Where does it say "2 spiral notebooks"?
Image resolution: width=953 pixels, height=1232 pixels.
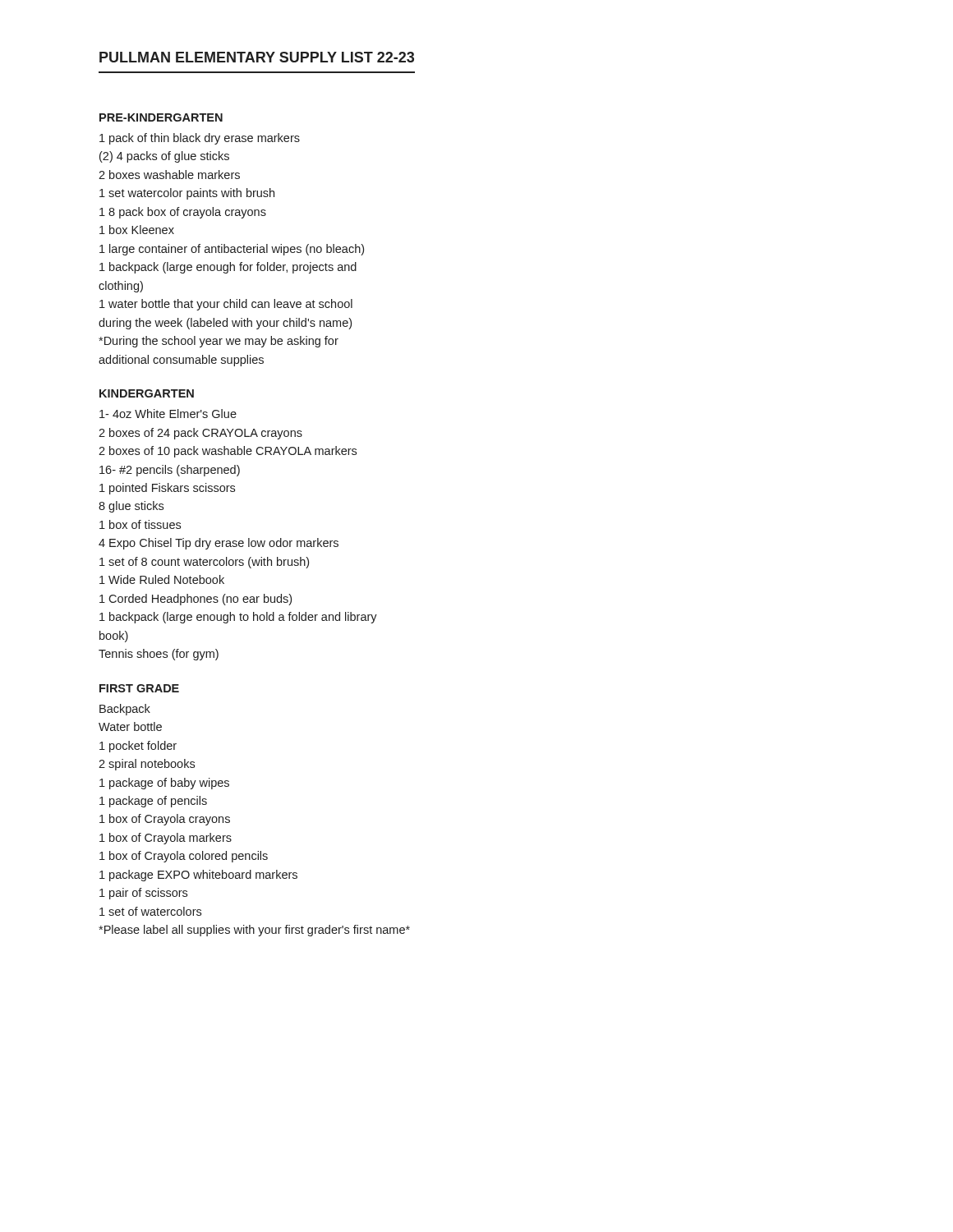pos(147,764)
